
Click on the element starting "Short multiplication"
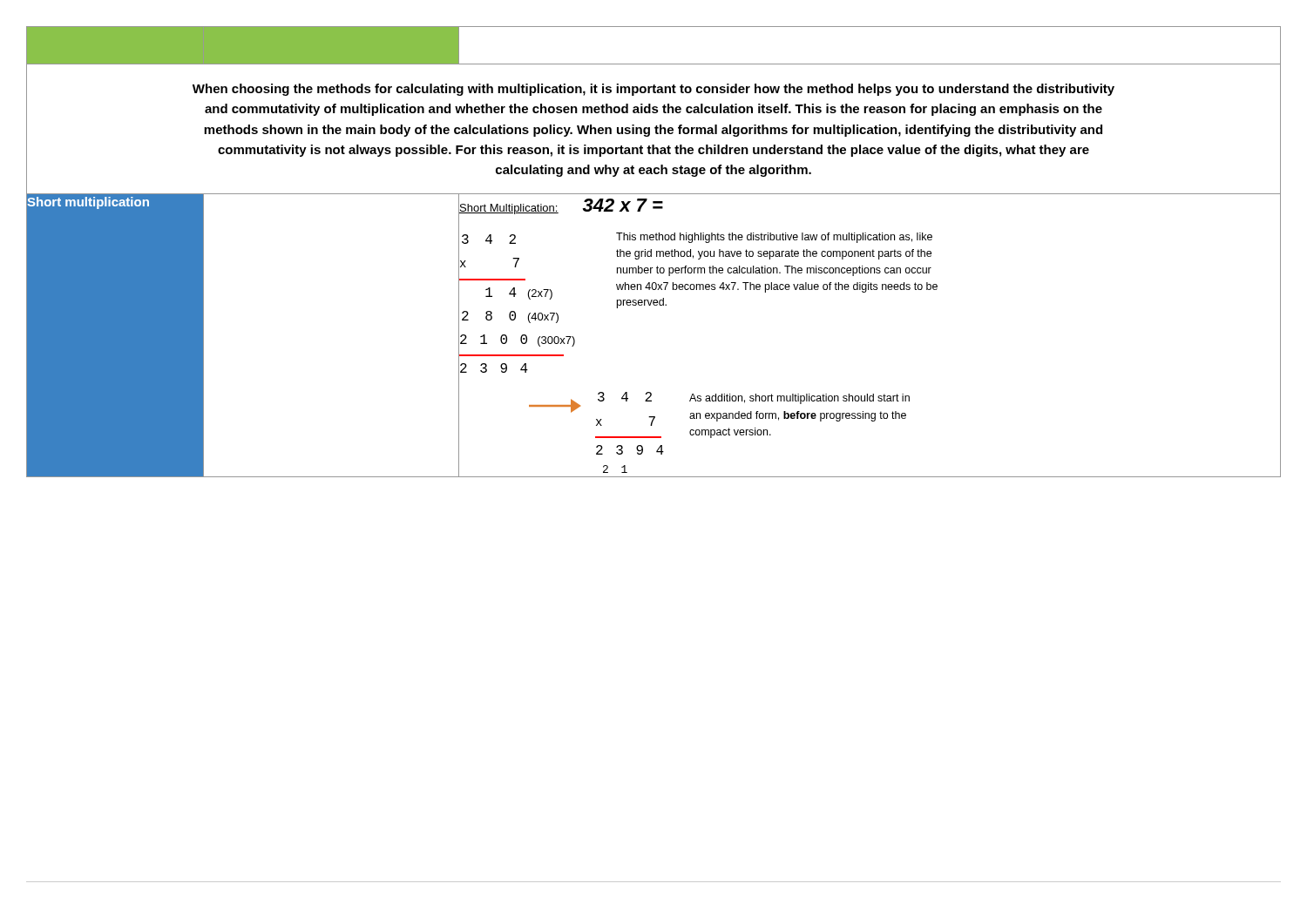pyautogui.click(x=88, y=202)
